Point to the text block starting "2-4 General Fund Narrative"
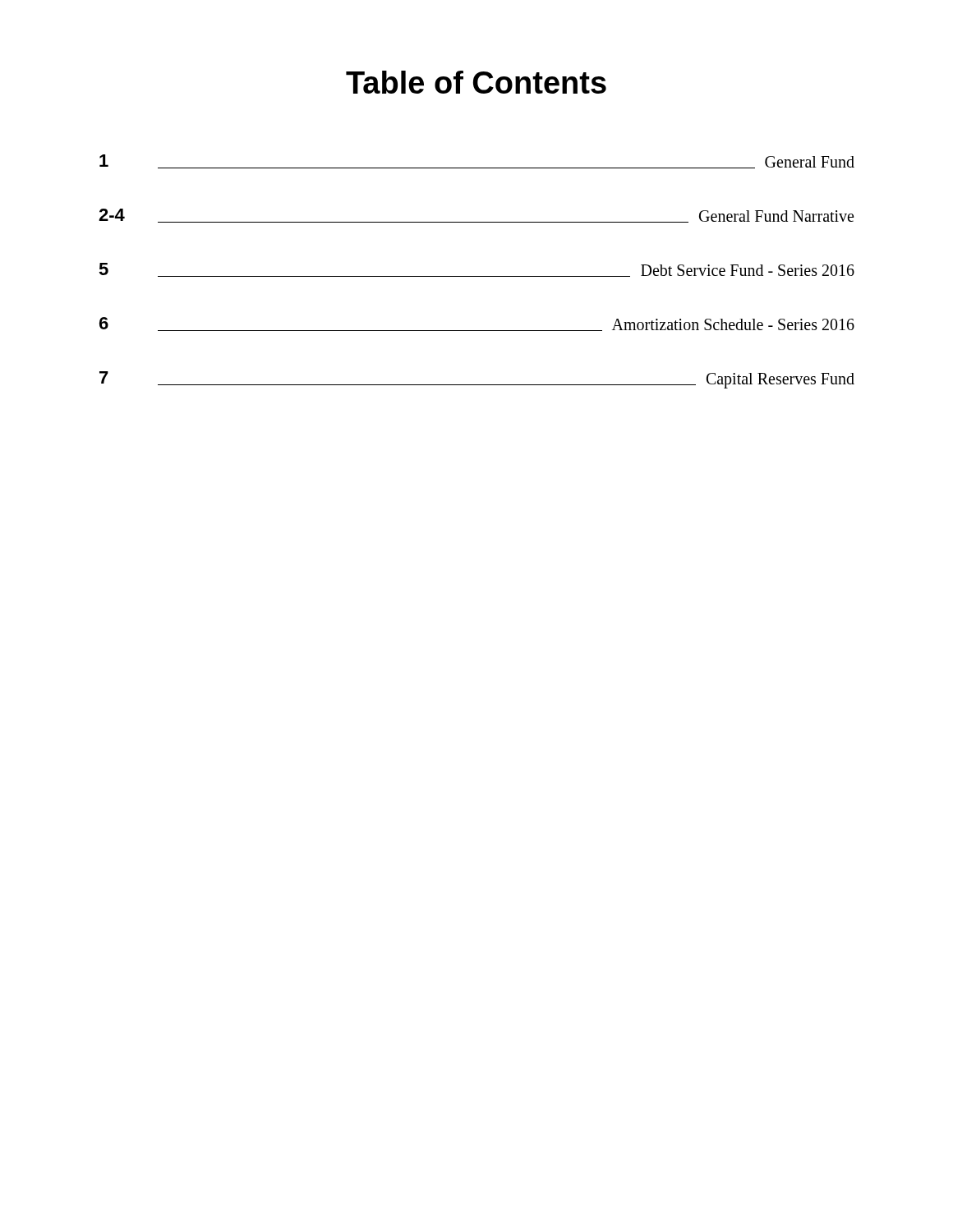Screen dimensions: 1232x953 476,215
